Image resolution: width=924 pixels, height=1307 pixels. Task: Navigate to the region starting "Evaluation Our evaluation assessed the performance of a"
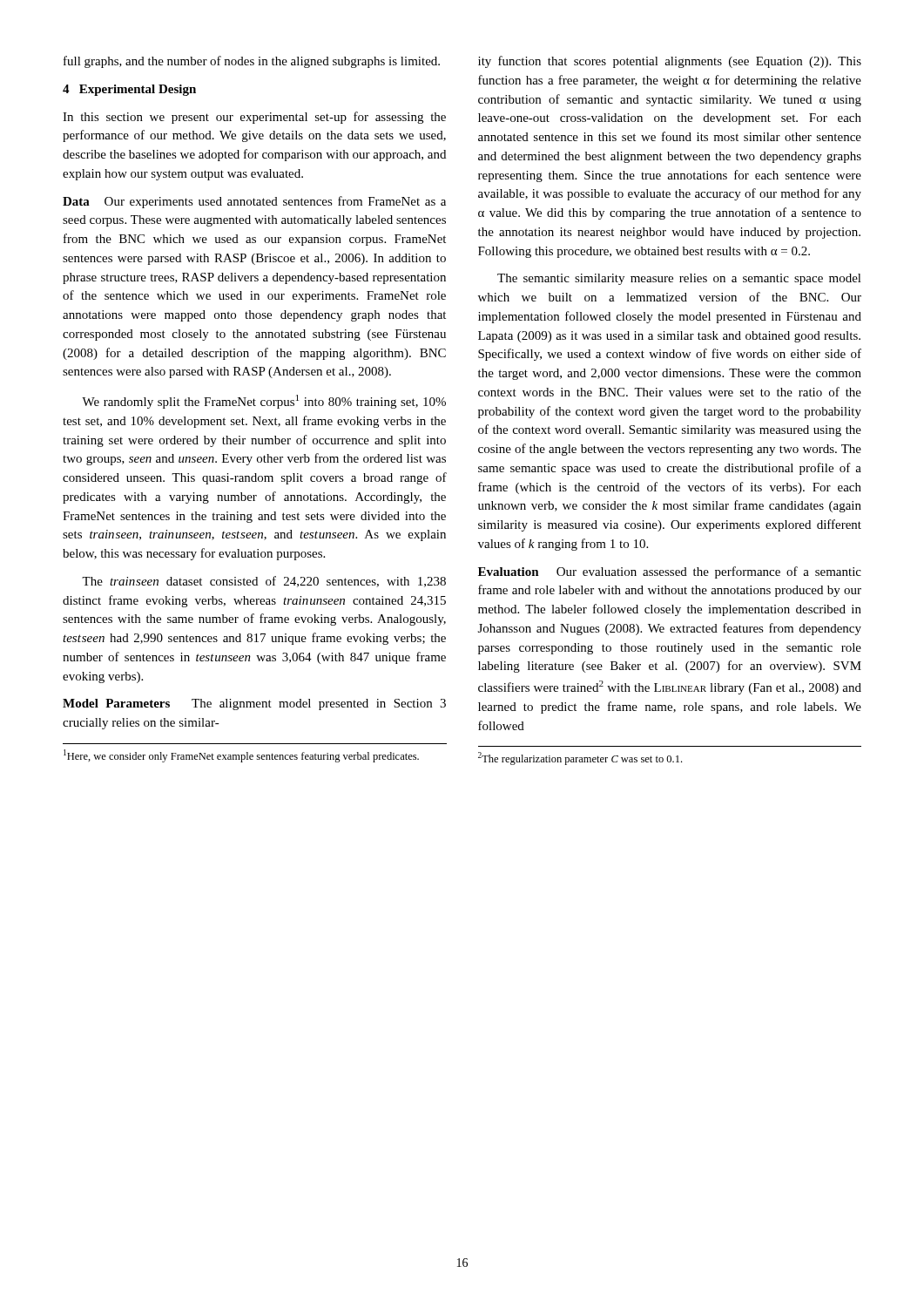669,649
